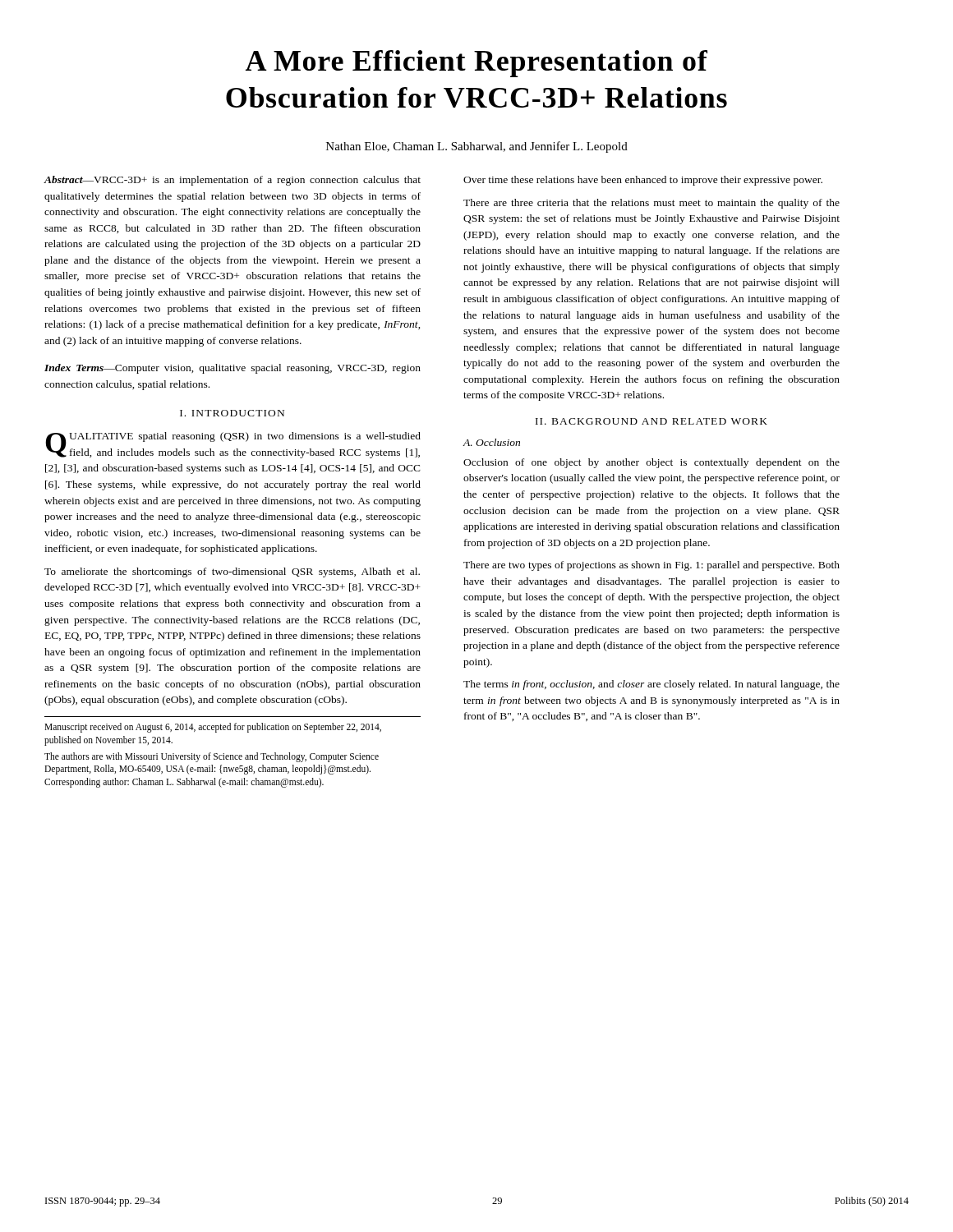953x1232 pixels.
Task: Locate the title that reads "A More Efficient Representation ofObscuration for VRCC-3D+"
Action: click(x=476, y=80)
